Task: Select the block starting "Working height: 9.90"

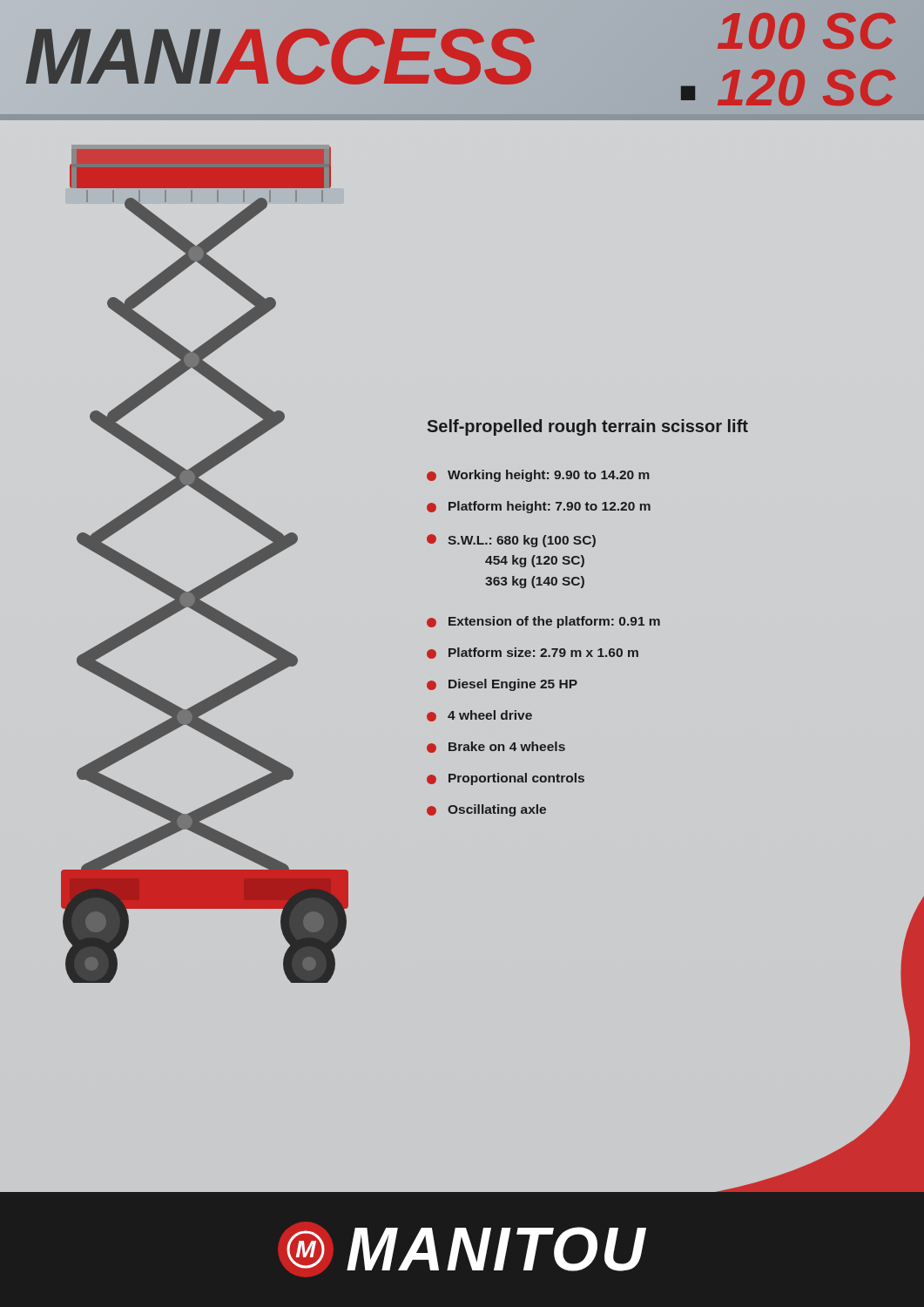Action: [538, 475]
